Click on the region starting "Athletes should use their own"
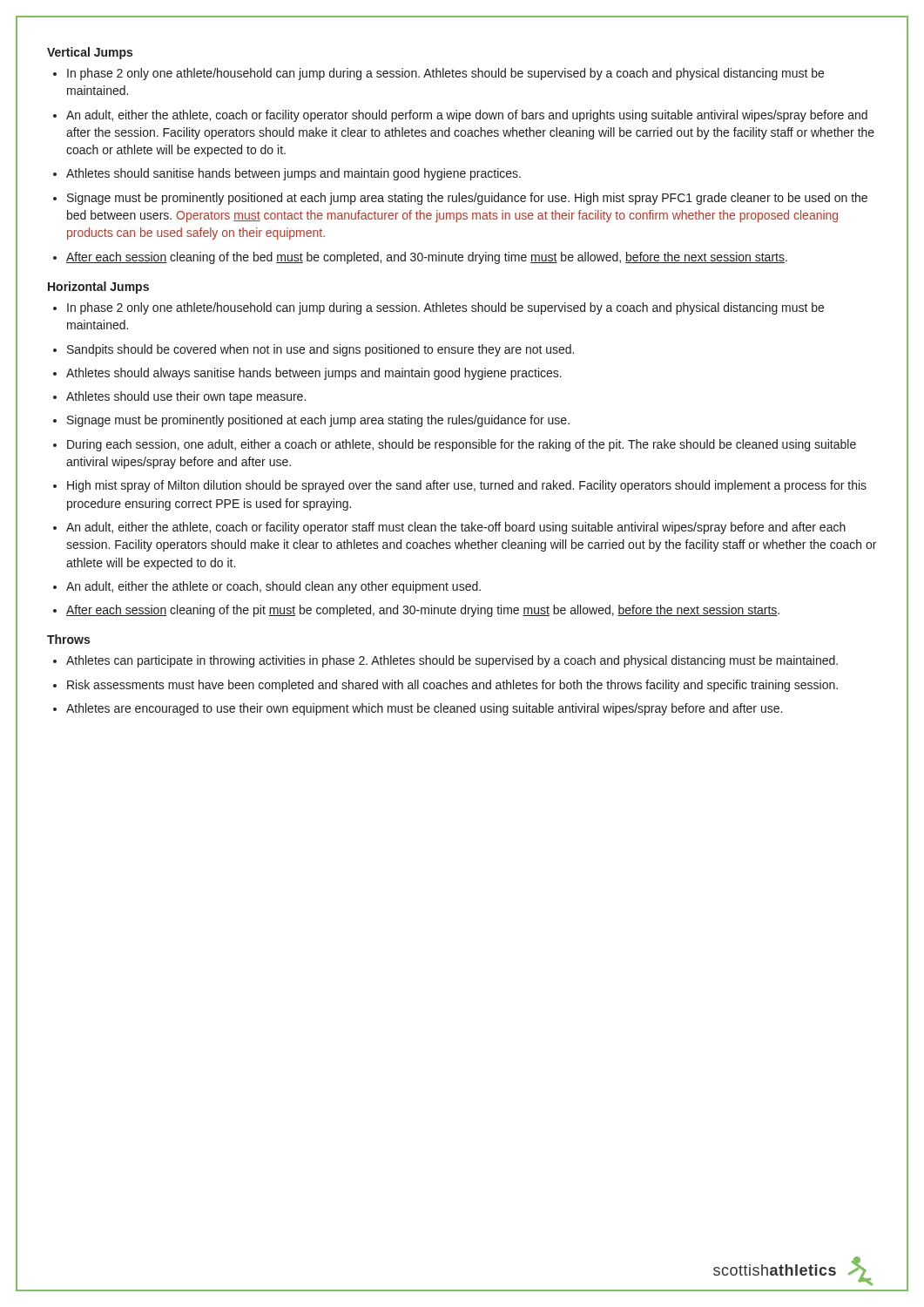This screenshot has width=924, height=1307. [186, 397]
